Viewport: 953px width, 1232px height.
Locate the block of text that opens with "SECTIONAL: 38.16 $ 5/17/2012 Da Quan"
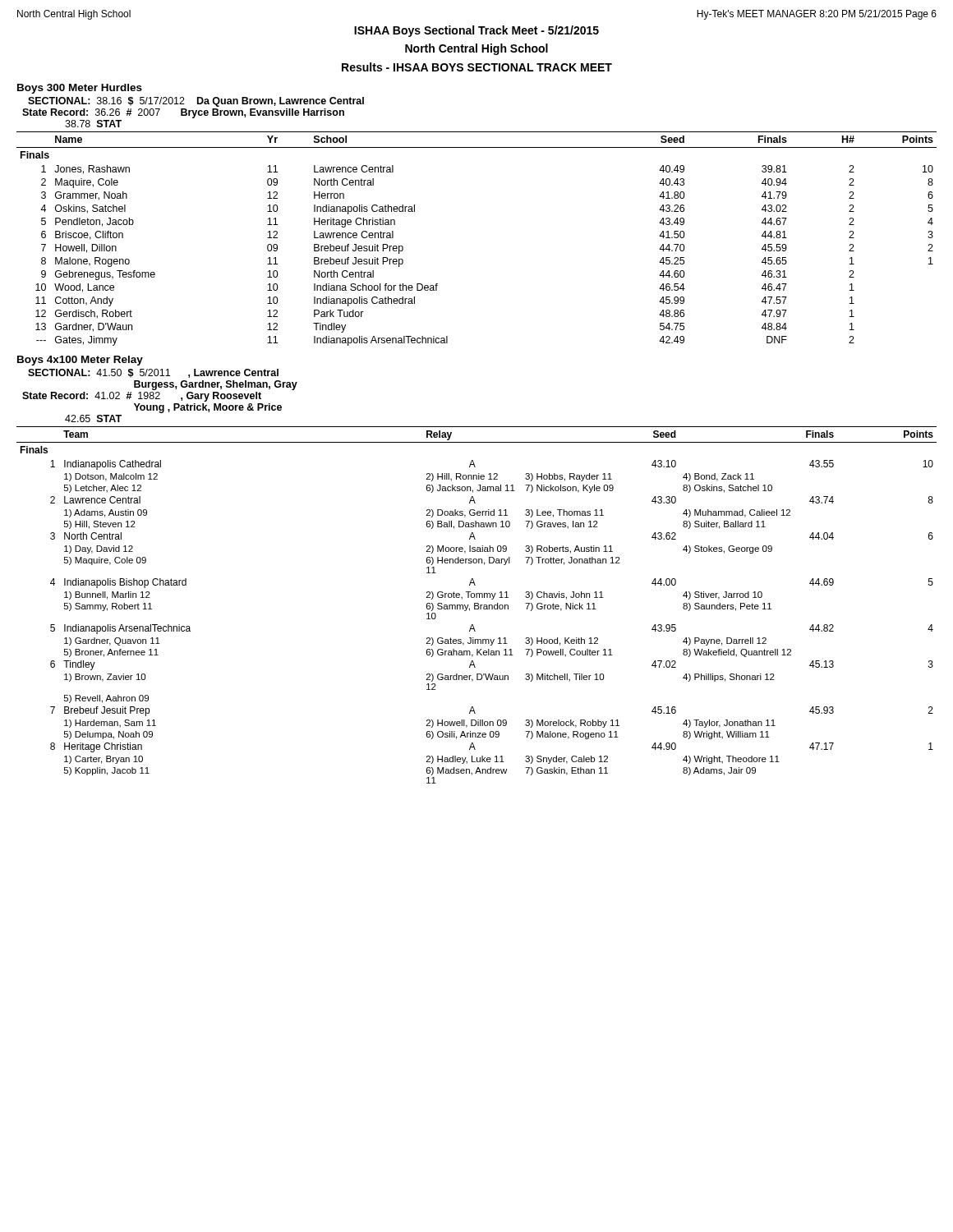(x=191, y=113)
